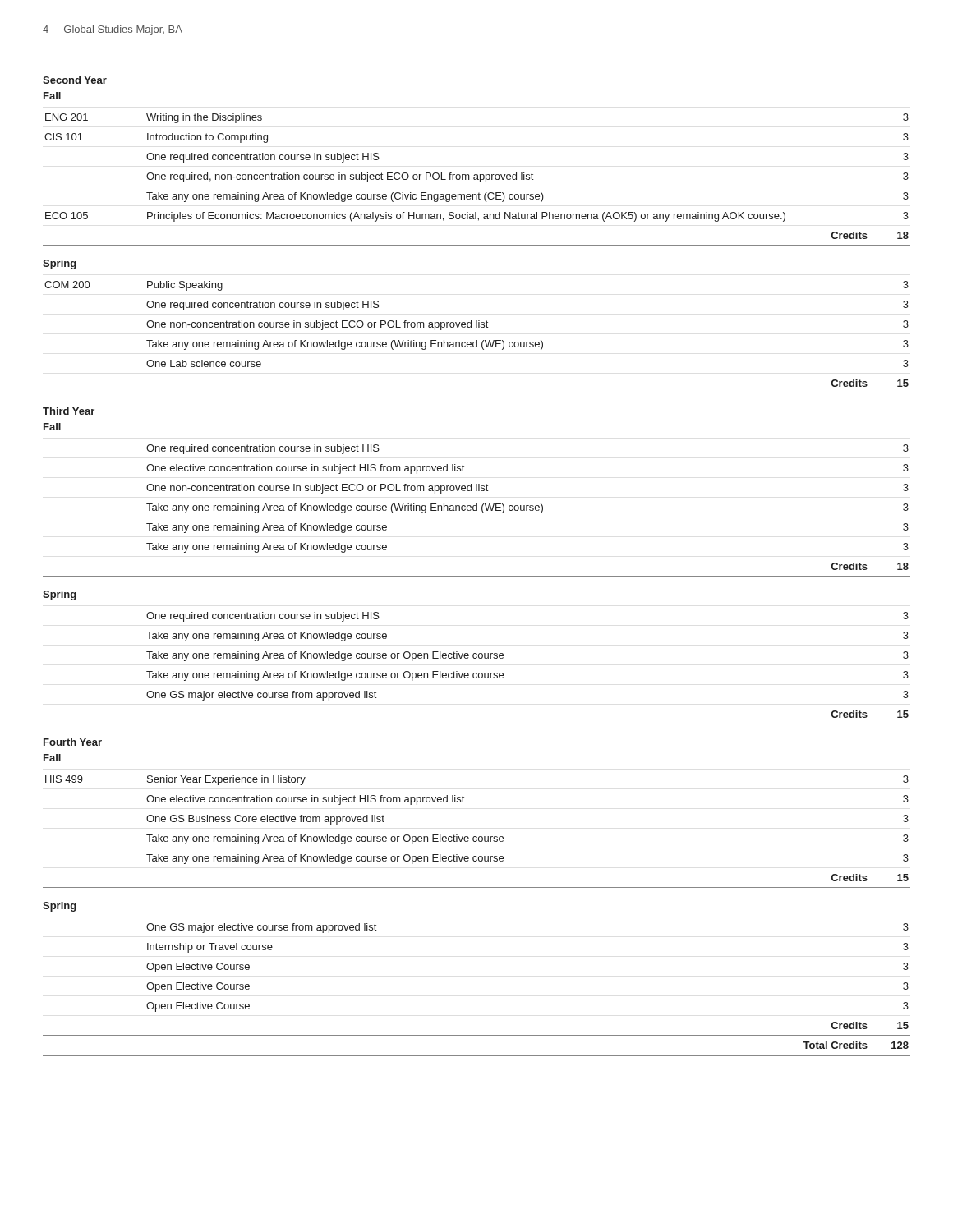Locate the element starting "Third Year"
This screenshot has height=1232, width=953.
click(69, 411)
